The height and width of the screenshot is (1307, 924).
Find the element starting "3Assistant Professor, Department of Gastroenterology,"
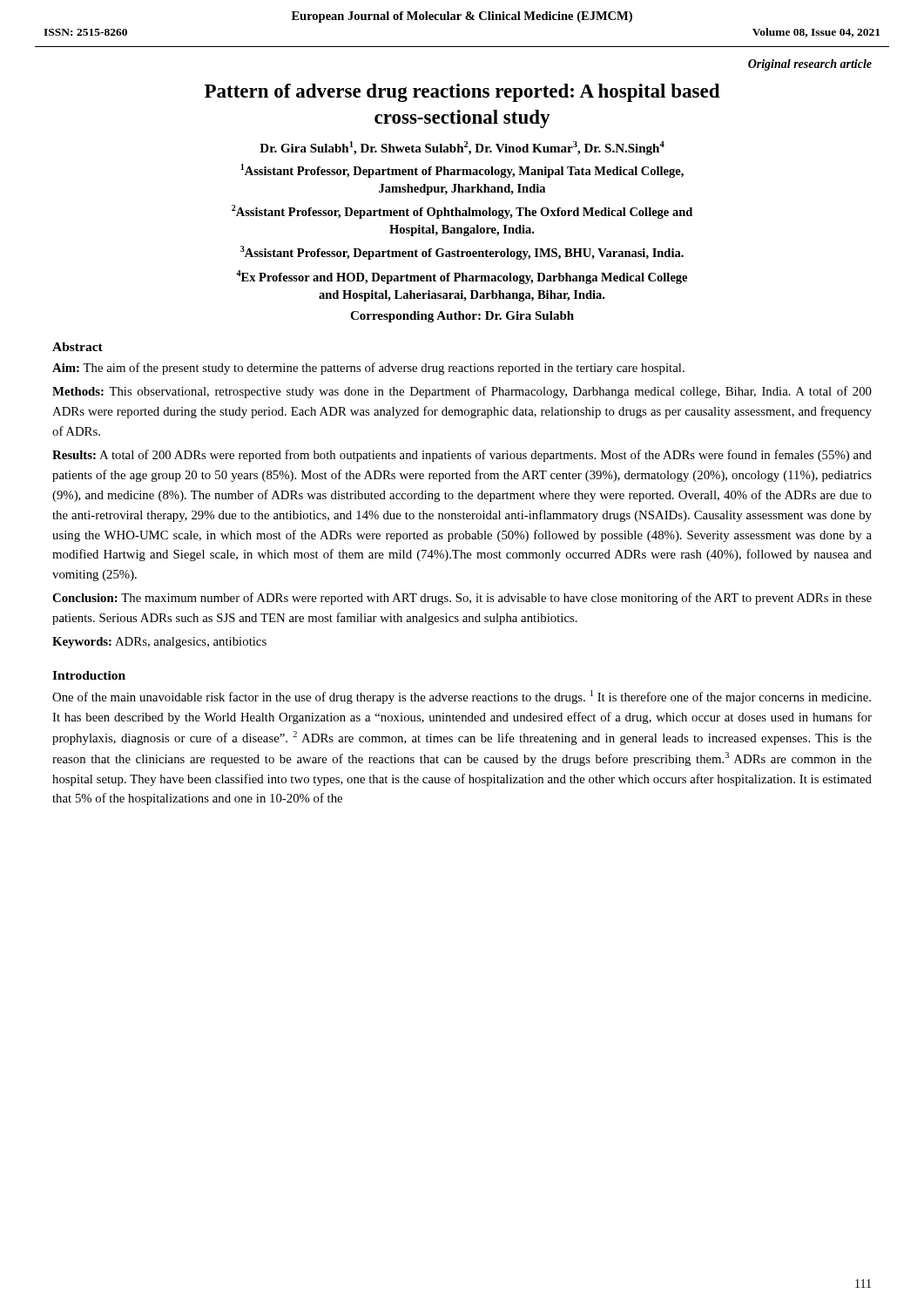[x=462, y=252]
